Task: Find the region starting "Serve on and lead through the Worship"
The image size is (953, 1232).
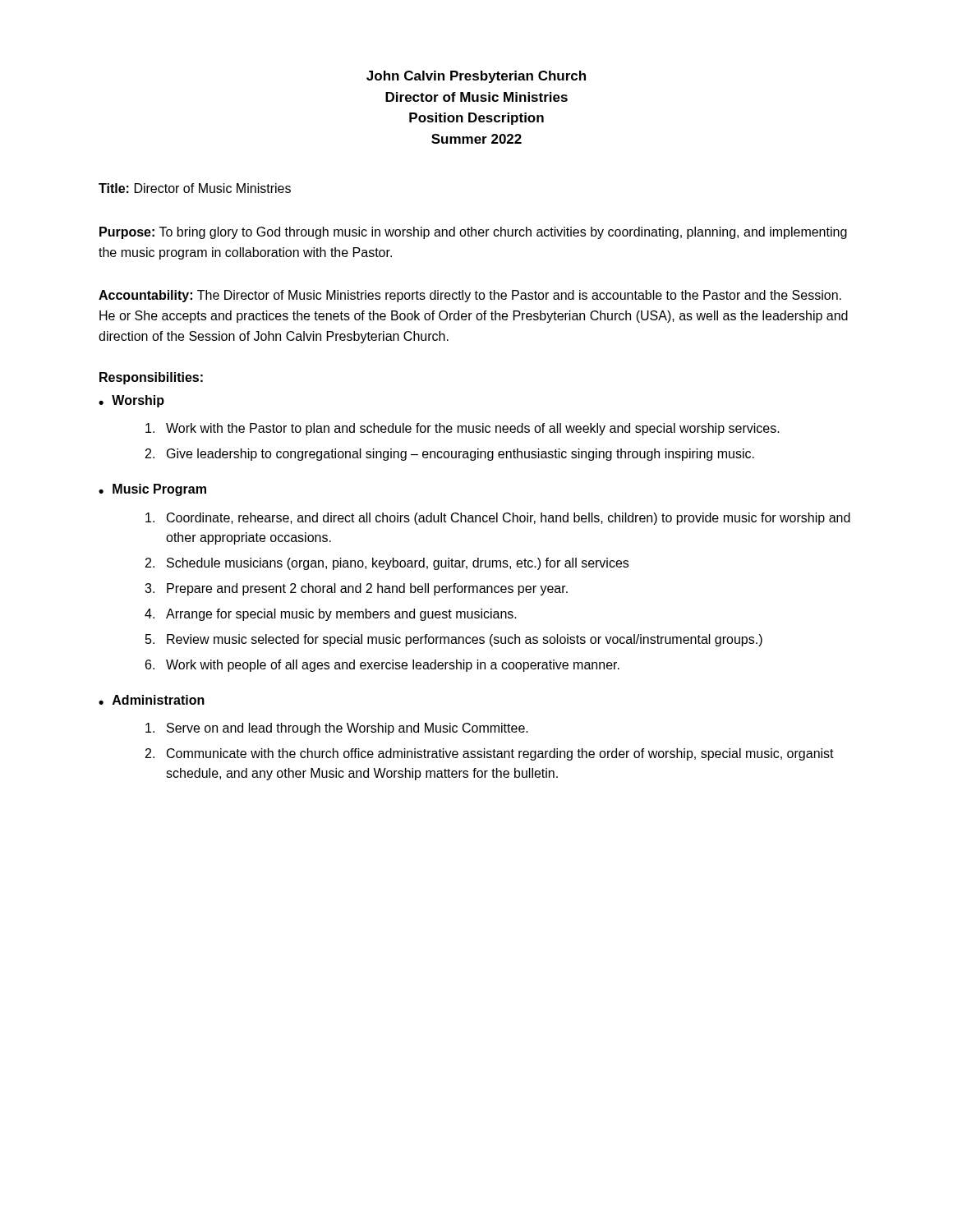Action: 500,728
